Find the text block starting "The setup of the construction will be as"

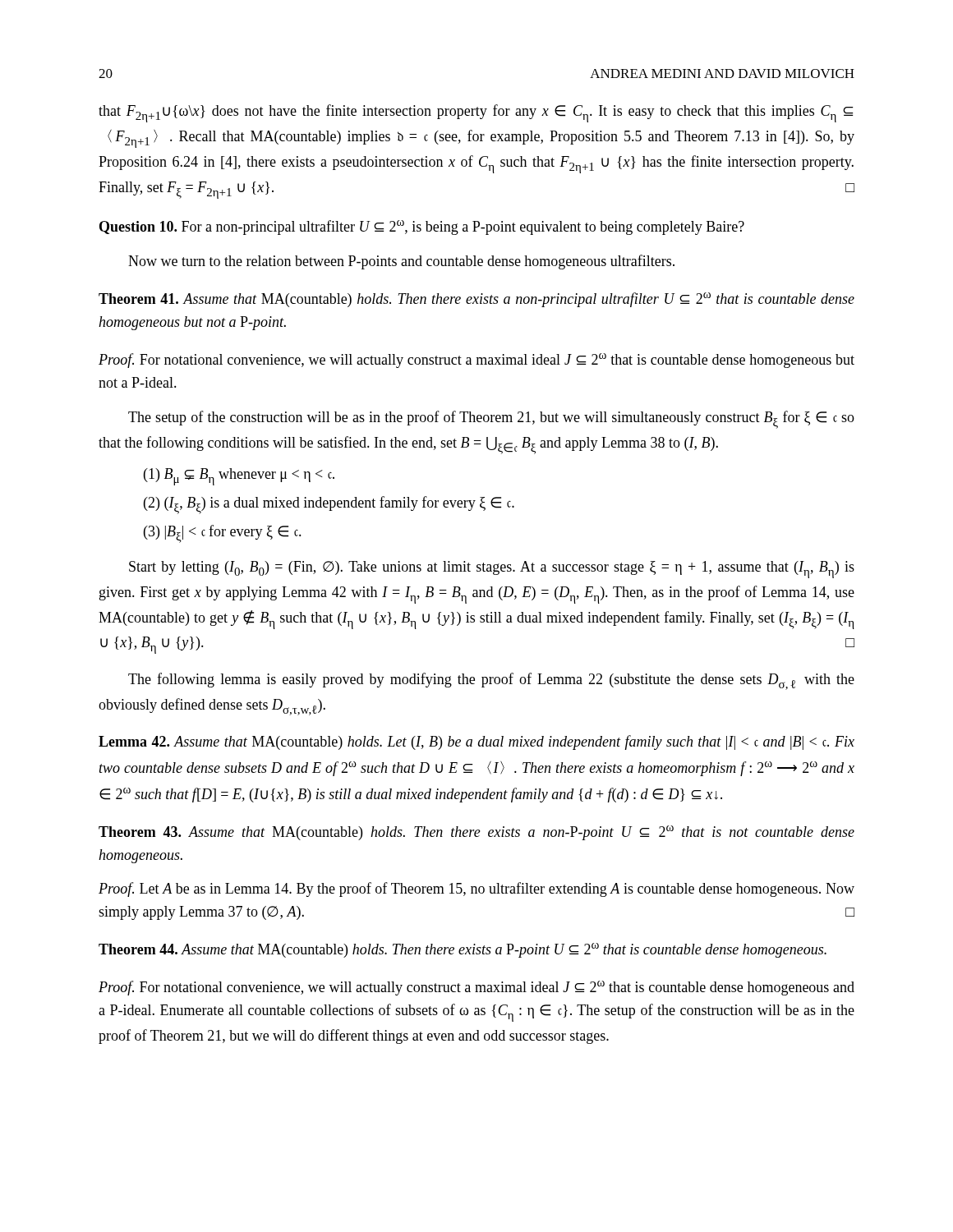pos(476,432)
